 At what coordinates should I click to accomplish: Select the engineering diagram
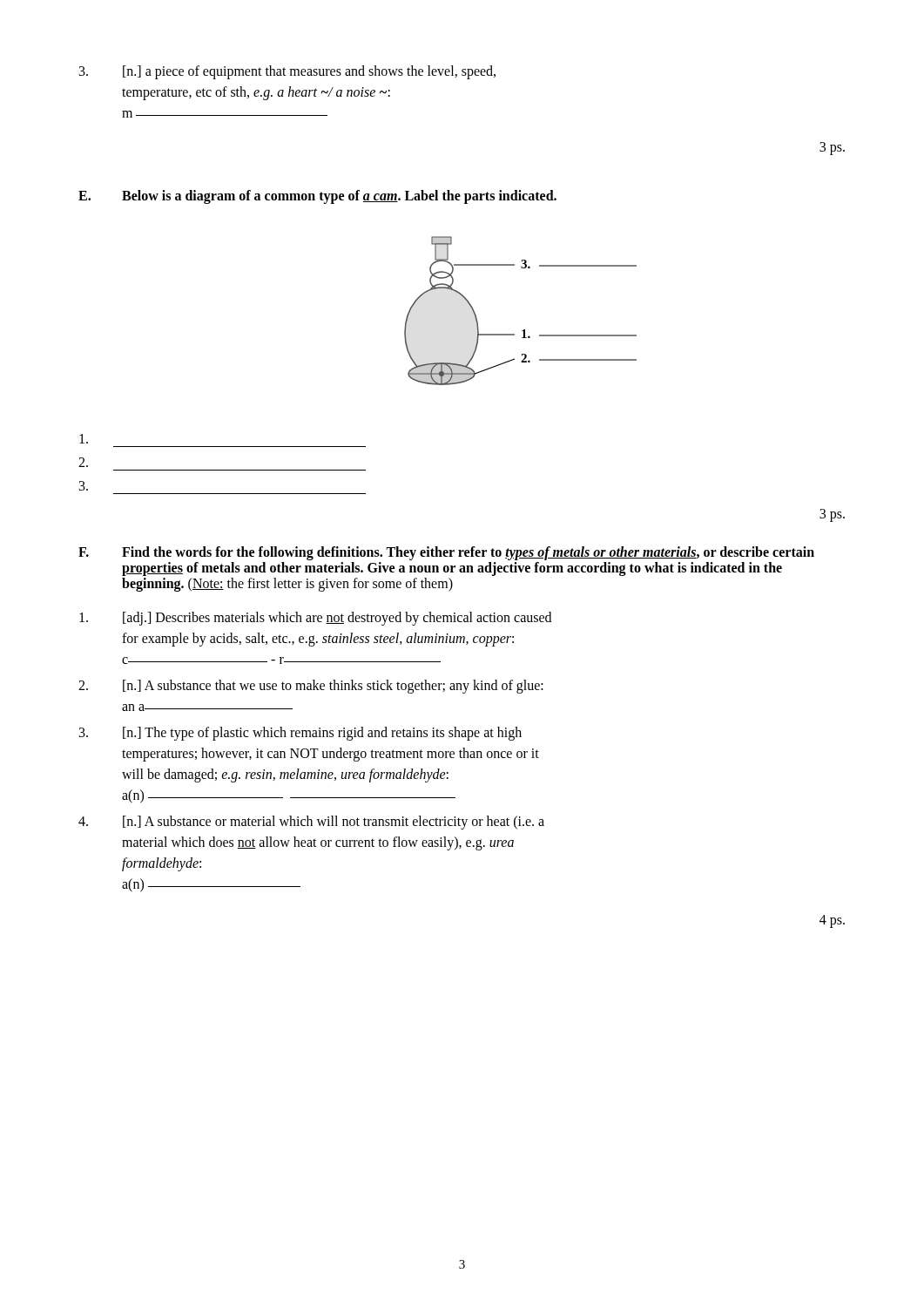click(x=462, y=322)
